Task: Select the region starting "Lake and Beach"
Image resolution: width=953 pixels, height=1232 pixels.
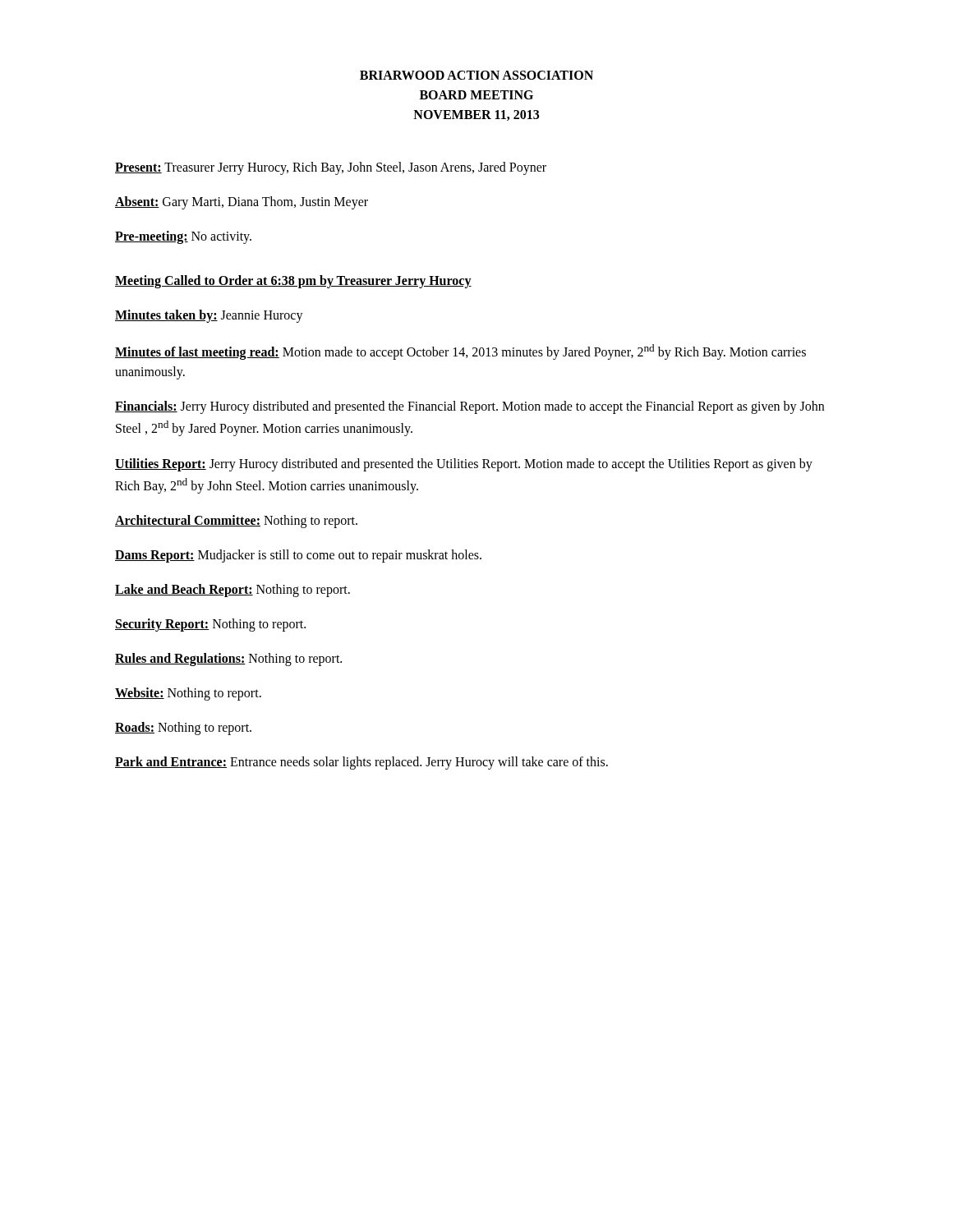Action: (233, 589)
